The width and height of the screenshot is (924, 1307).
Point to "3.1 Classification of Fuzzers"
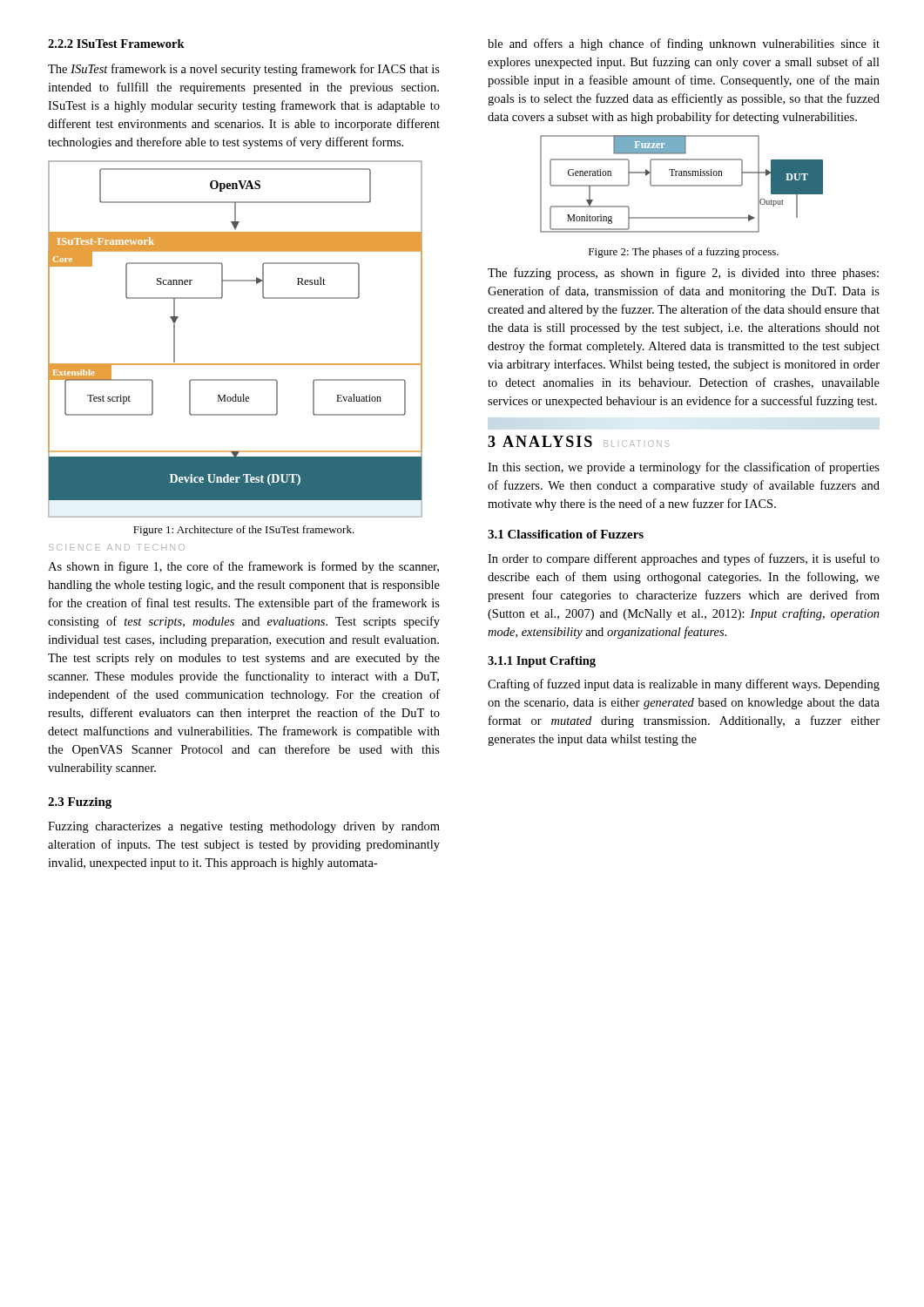click(x=566, y=534)
